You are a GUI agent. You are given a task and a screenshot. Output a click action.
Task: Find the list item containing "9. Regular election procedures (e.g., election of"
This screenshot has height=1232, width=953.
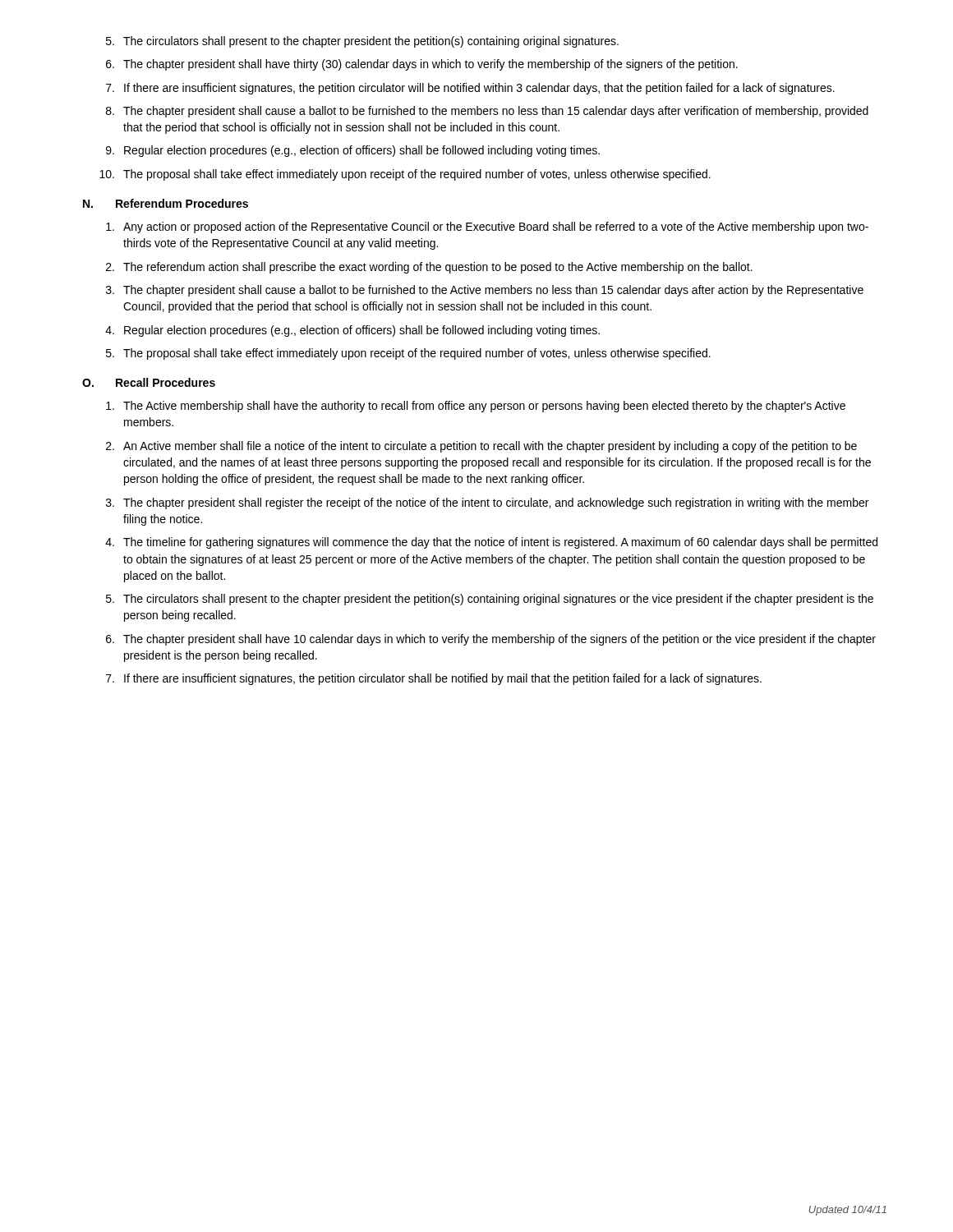tap(485, 151)
